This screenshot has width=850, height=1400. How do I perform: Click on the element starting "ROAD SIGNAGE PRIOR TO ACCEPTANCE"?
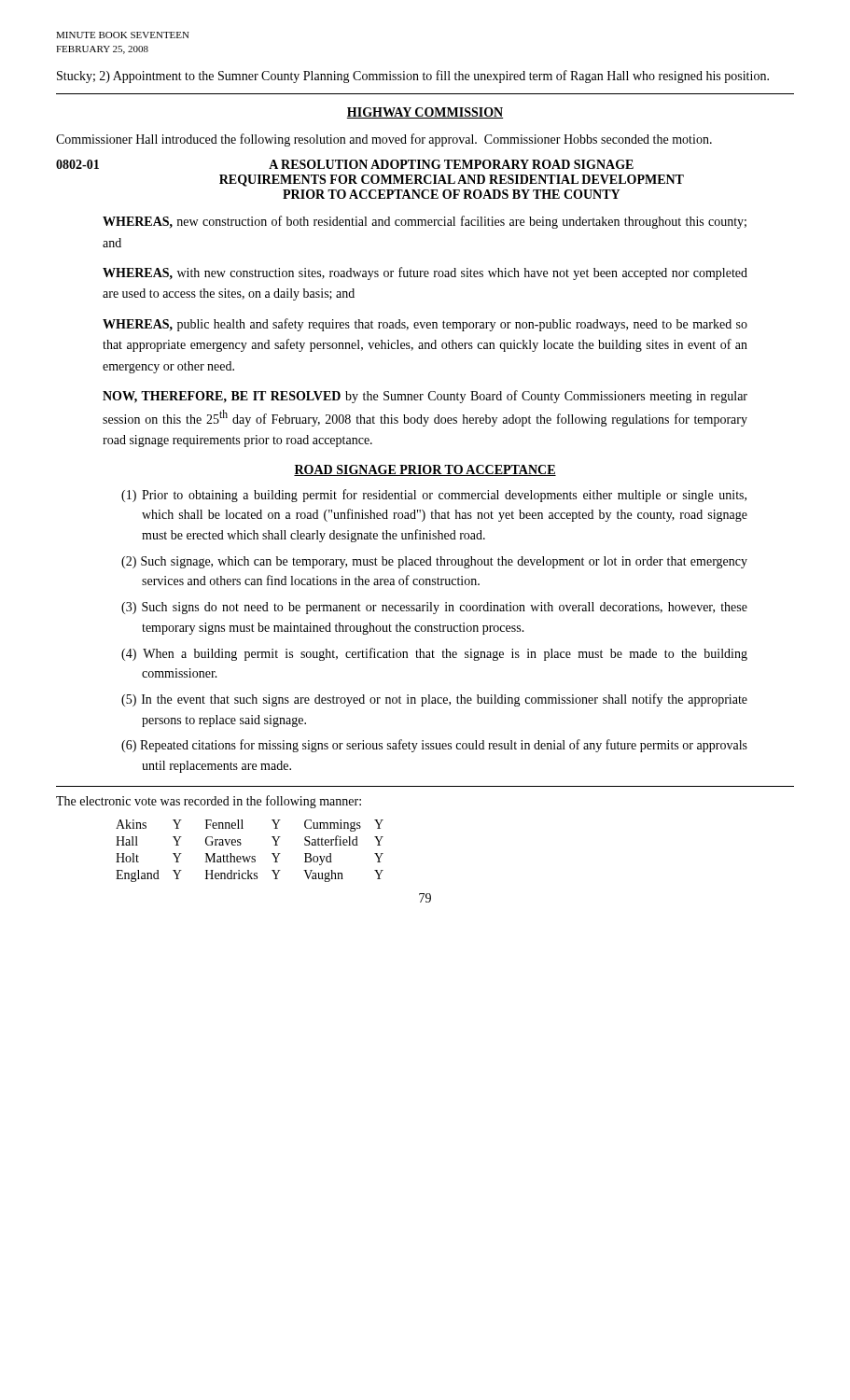[x=425, y=470]
